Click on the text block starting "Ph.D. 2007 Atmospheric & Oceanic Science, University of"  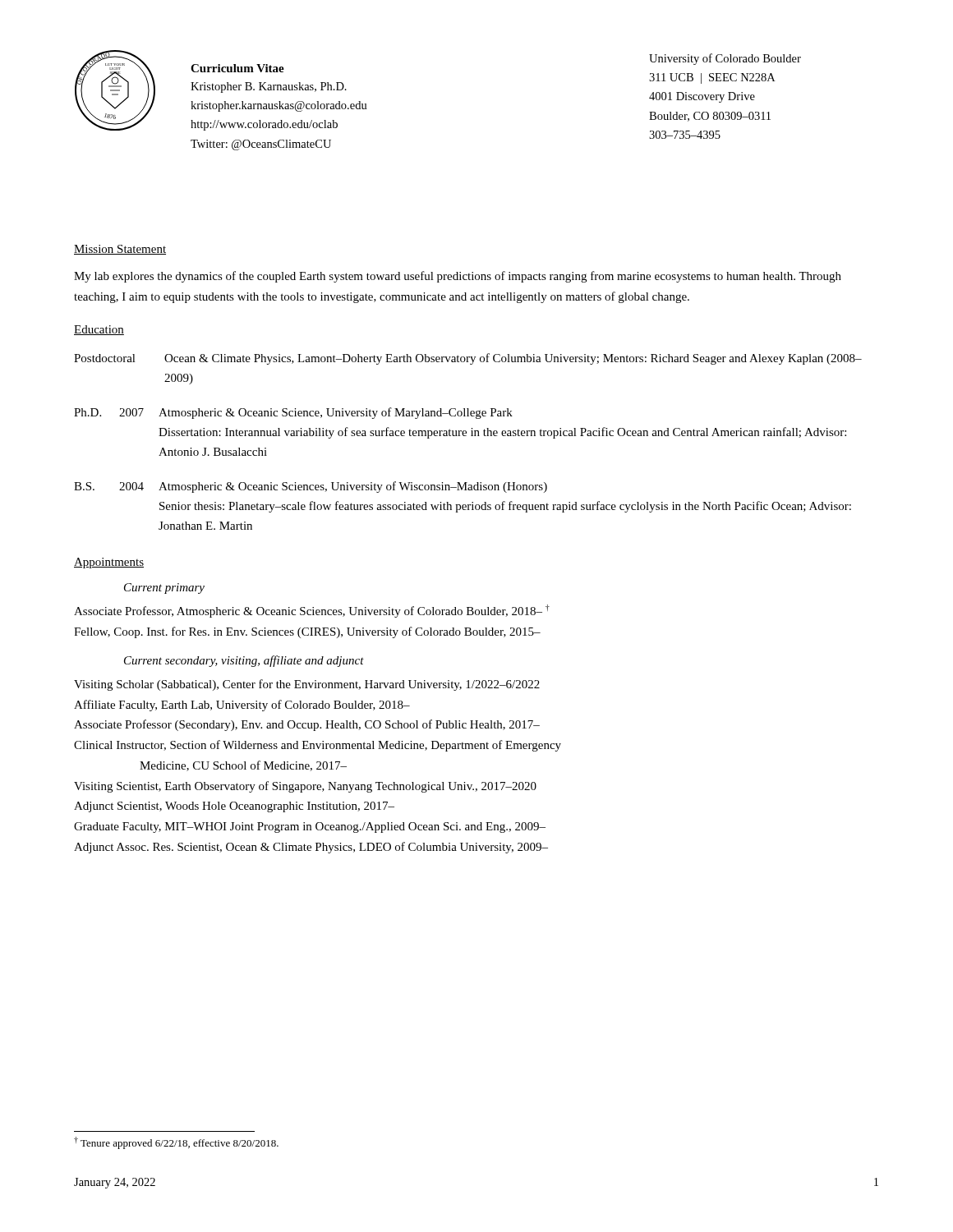coord(476,432)
